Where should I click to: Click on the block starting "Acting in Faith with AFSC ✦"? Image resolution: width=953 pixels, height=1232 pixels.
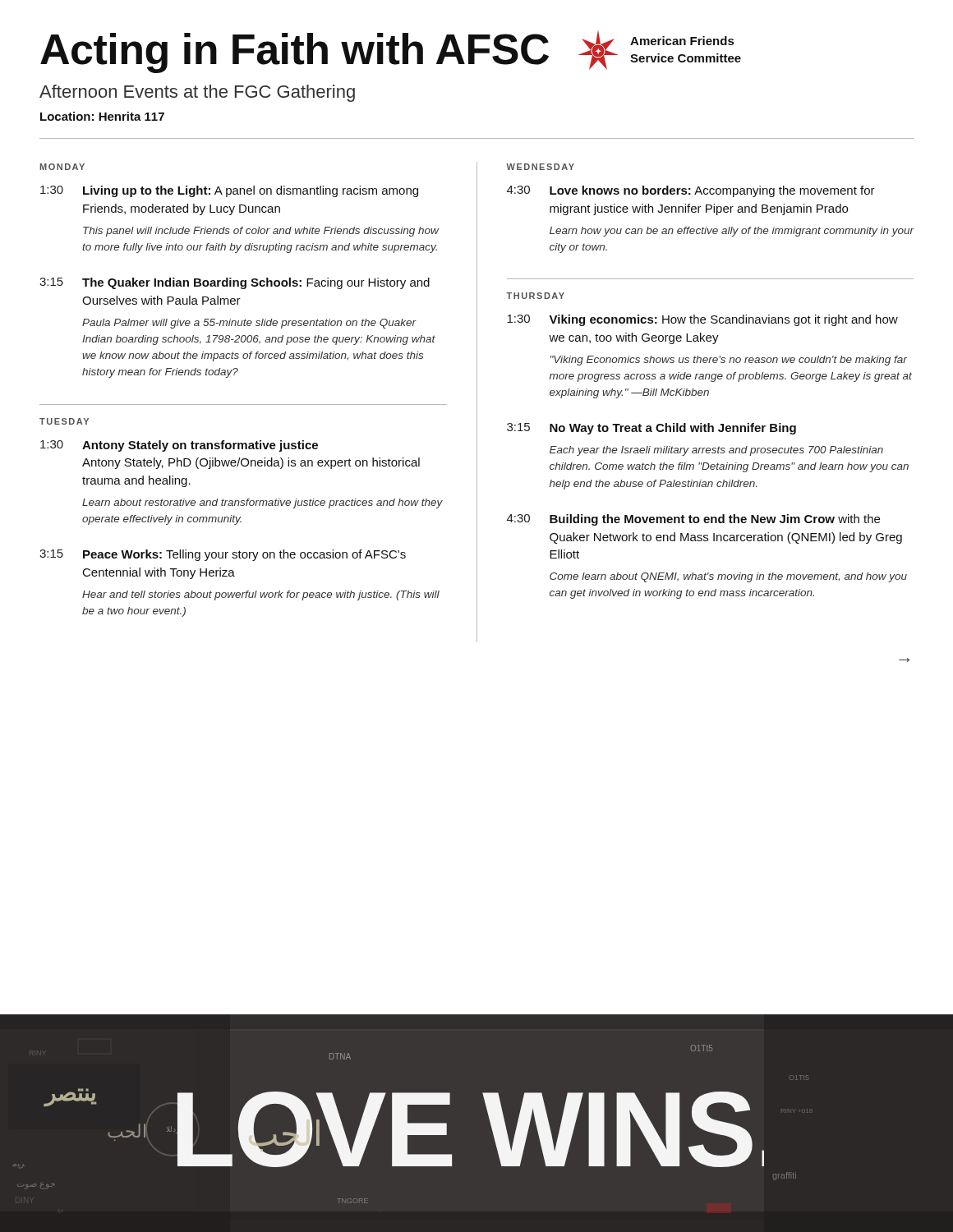[x=390, y=50]
